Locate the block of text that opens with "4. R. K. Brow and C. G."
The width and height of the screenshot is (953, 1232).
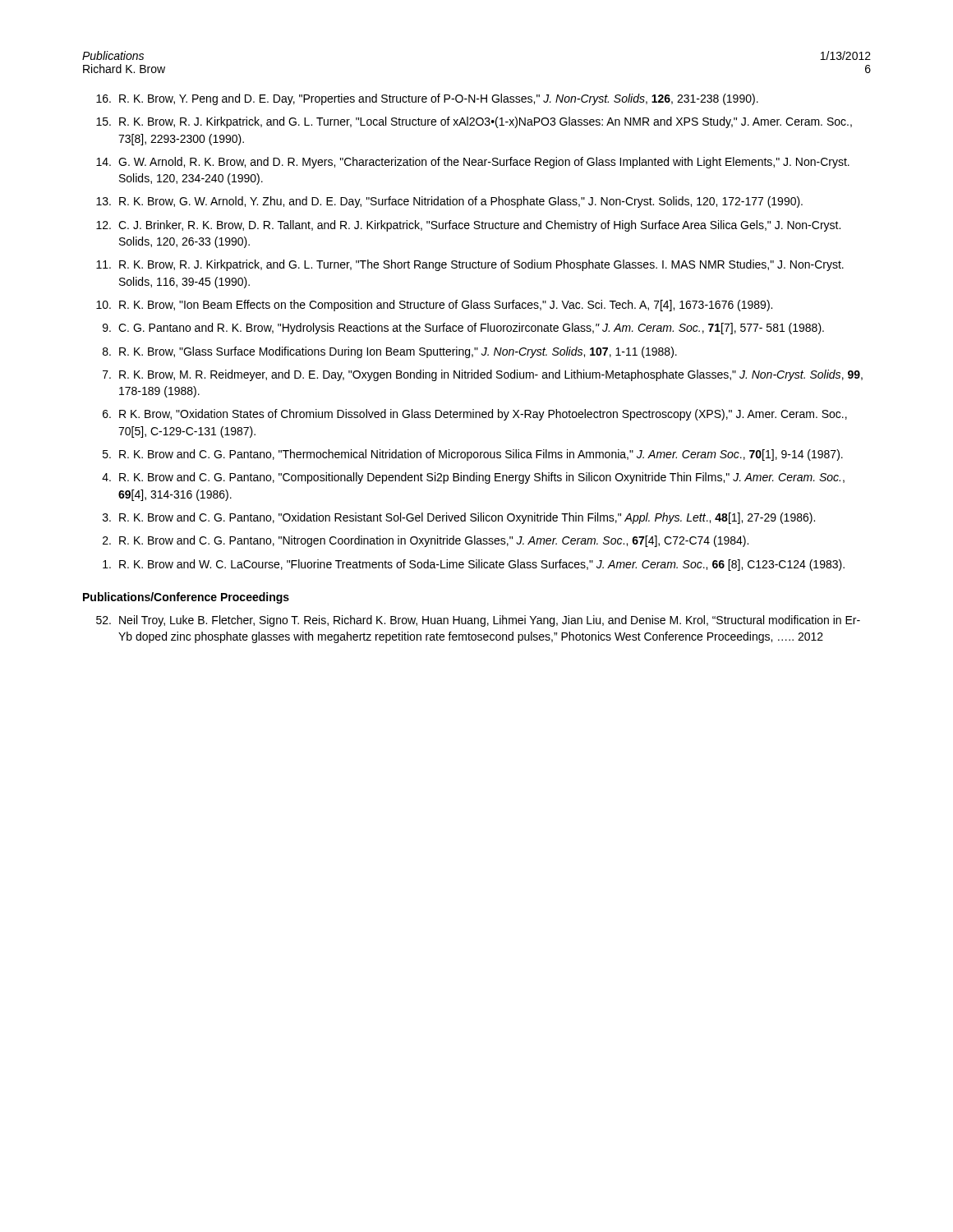tap(476, 486)
